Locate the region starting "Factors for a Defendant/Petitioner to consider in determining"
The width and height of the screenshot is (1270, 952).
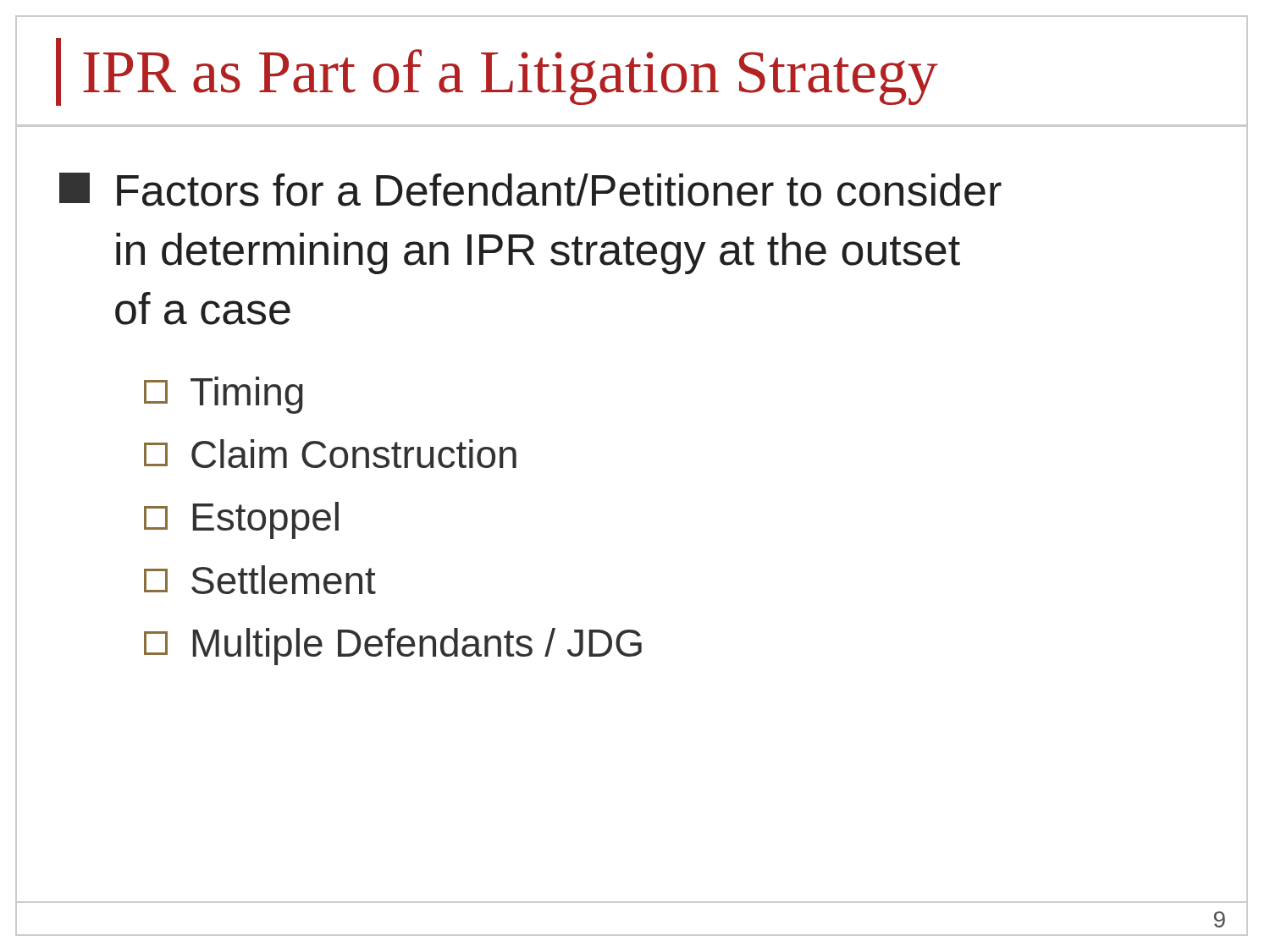coord(635,250)
